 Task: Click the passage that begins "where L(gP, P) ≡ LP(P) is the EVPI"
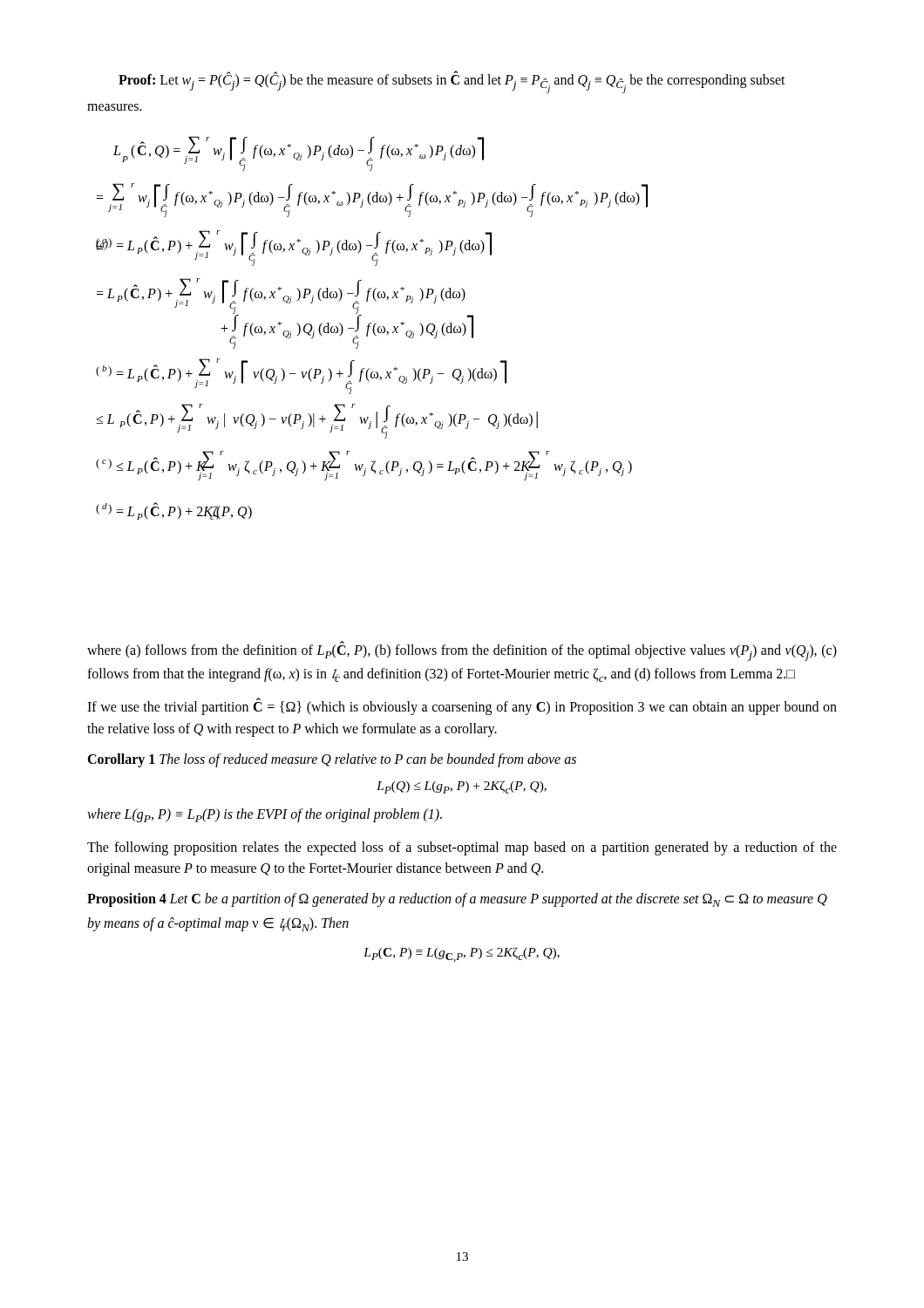265,816
